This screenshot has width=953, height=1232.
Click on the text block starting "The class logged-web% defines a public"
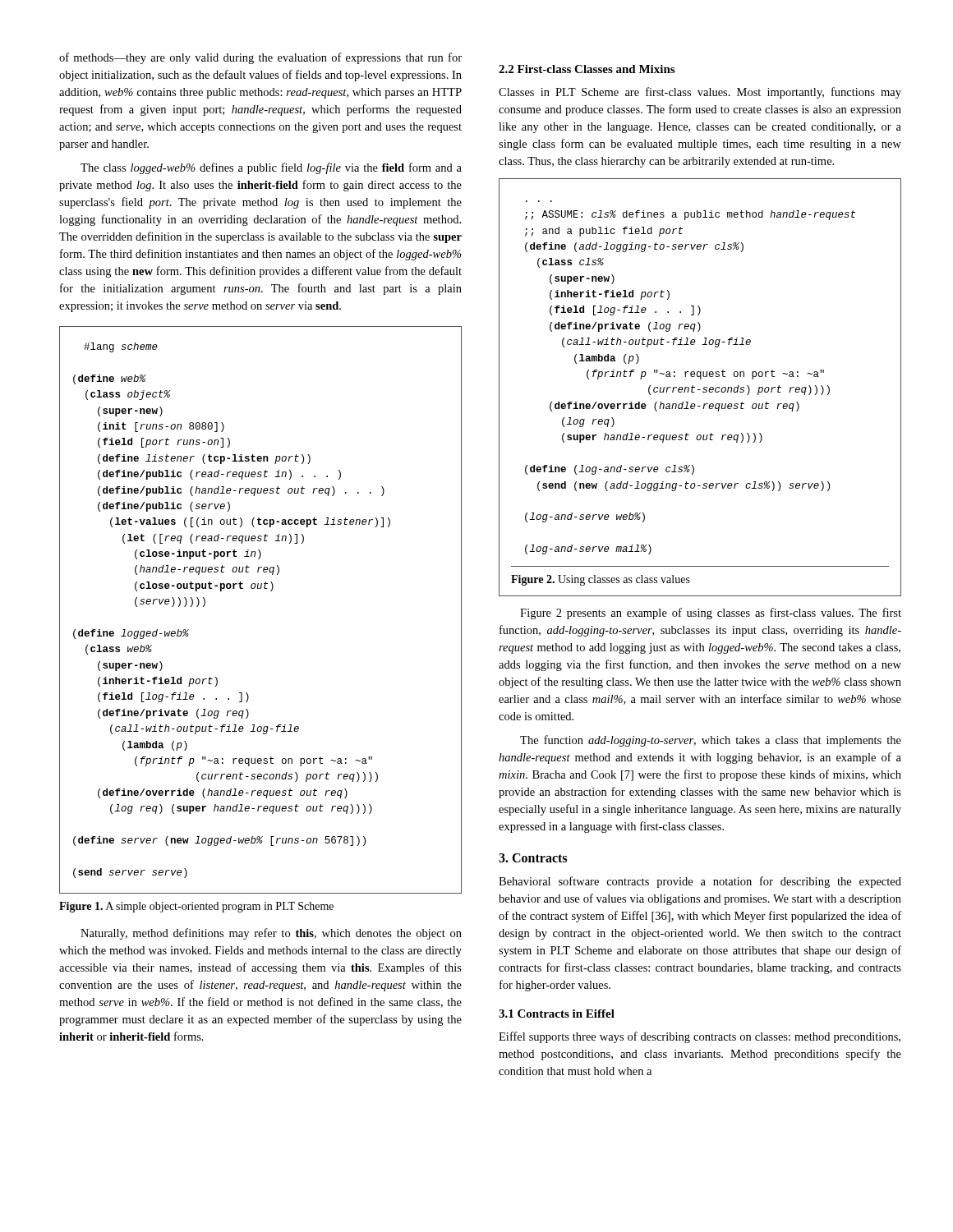pyautogui.click(x=260, y=237)
